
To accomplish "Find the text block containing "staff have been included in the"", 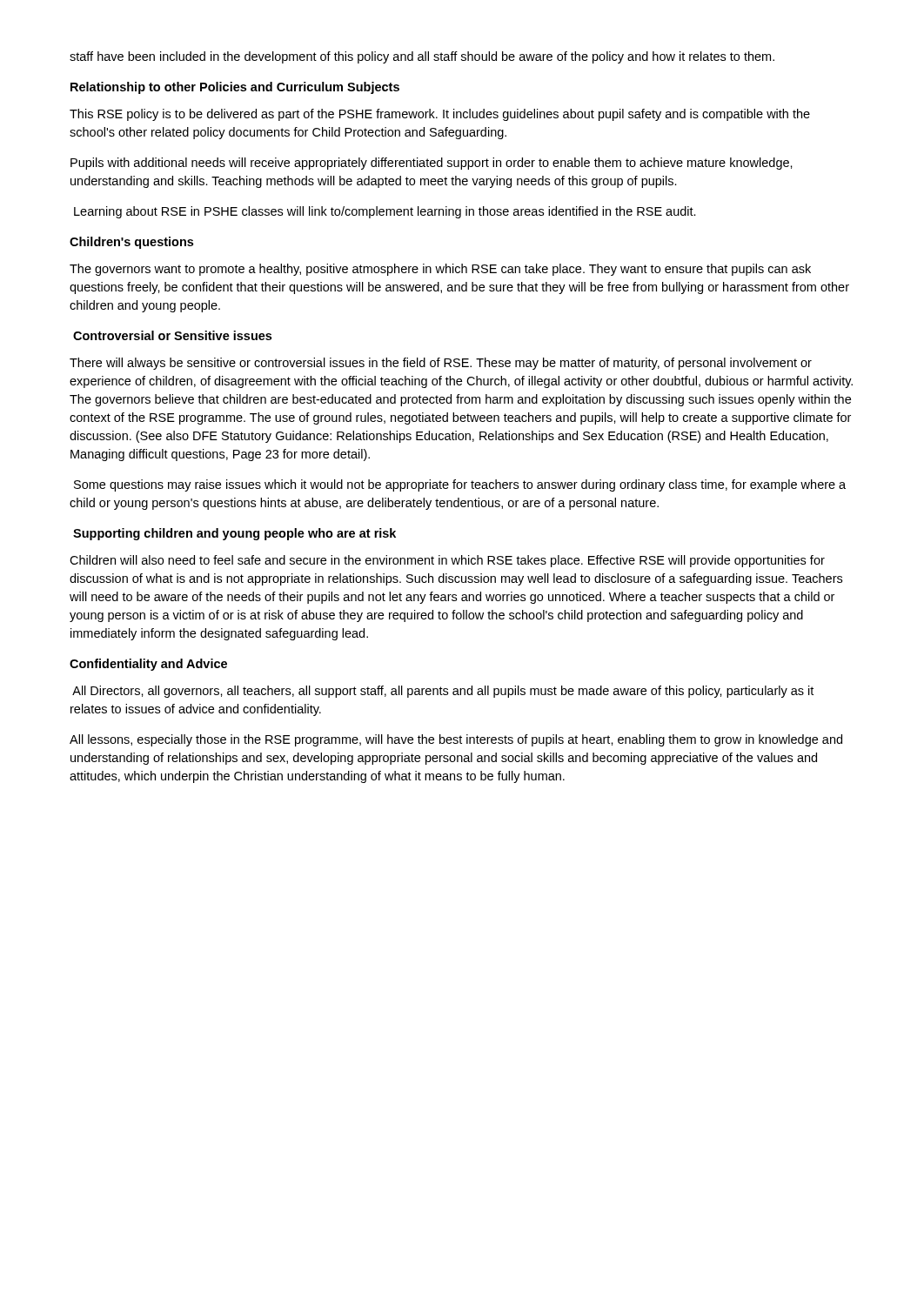I will point(422,57).
